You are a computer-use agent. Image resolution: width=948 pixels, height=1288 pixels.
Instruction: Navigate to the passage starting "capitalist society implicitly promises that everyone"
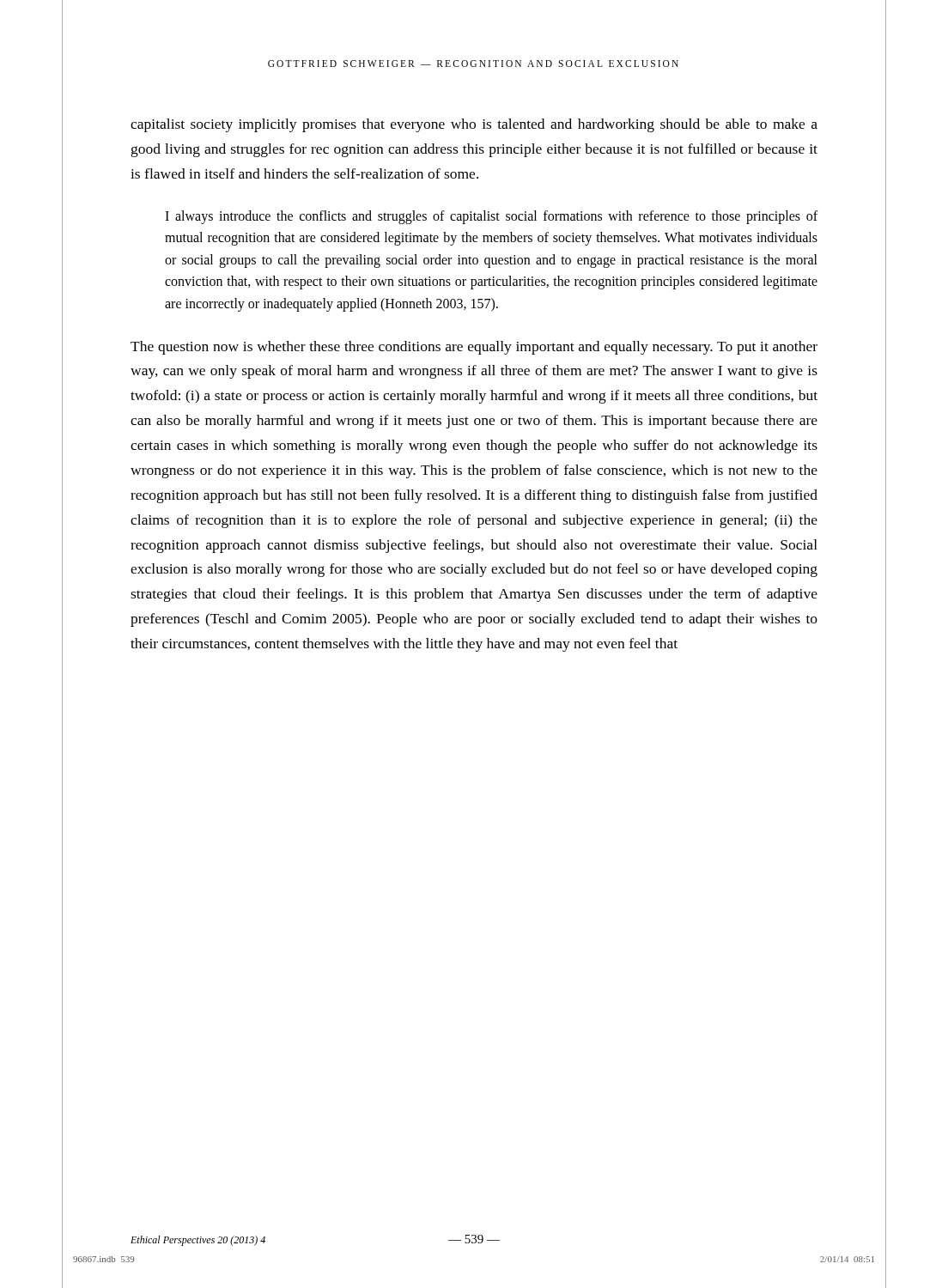pyautogui.click(x=474, y=148)
